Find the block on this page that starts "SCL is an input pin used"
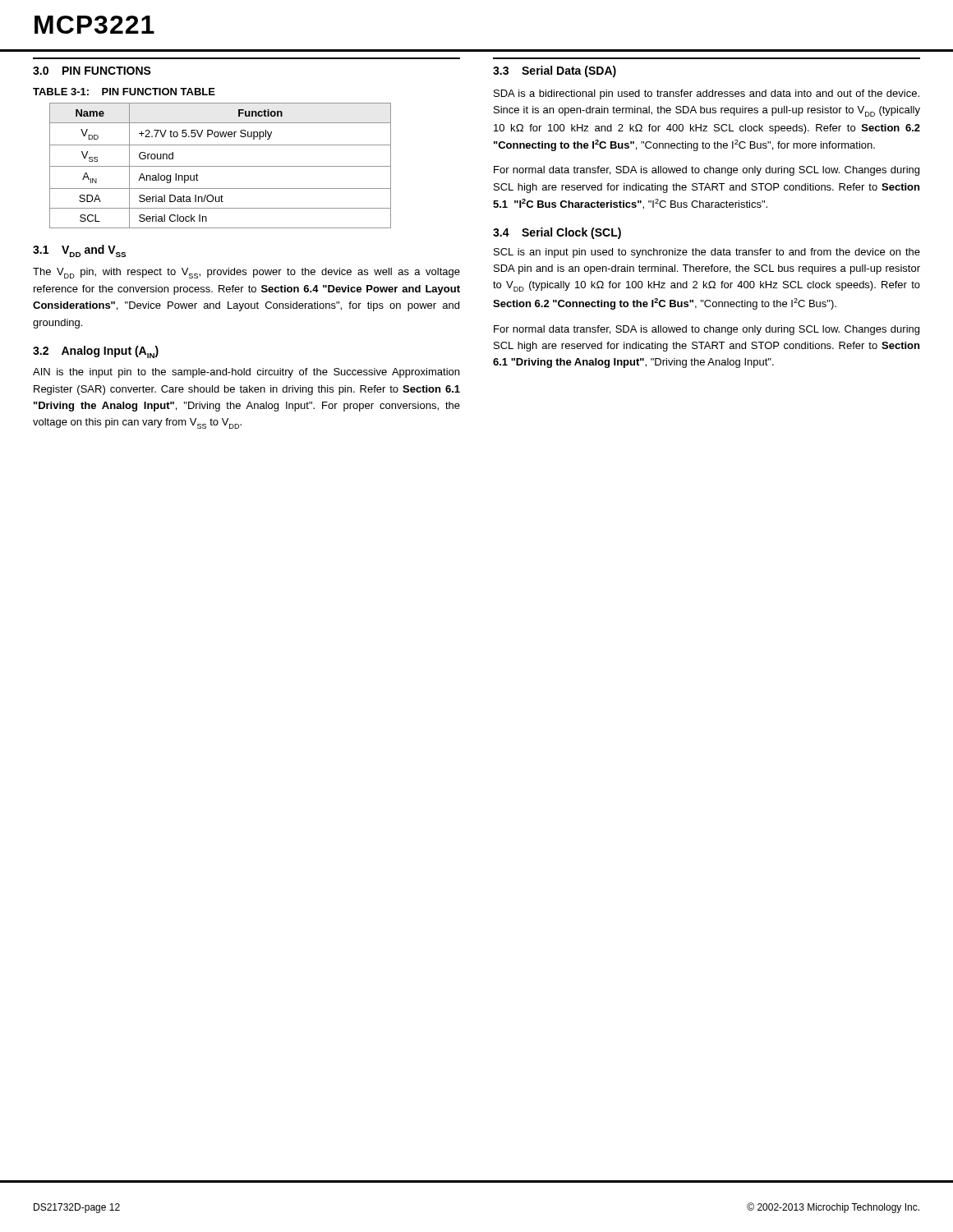 (x=707, y=278)
